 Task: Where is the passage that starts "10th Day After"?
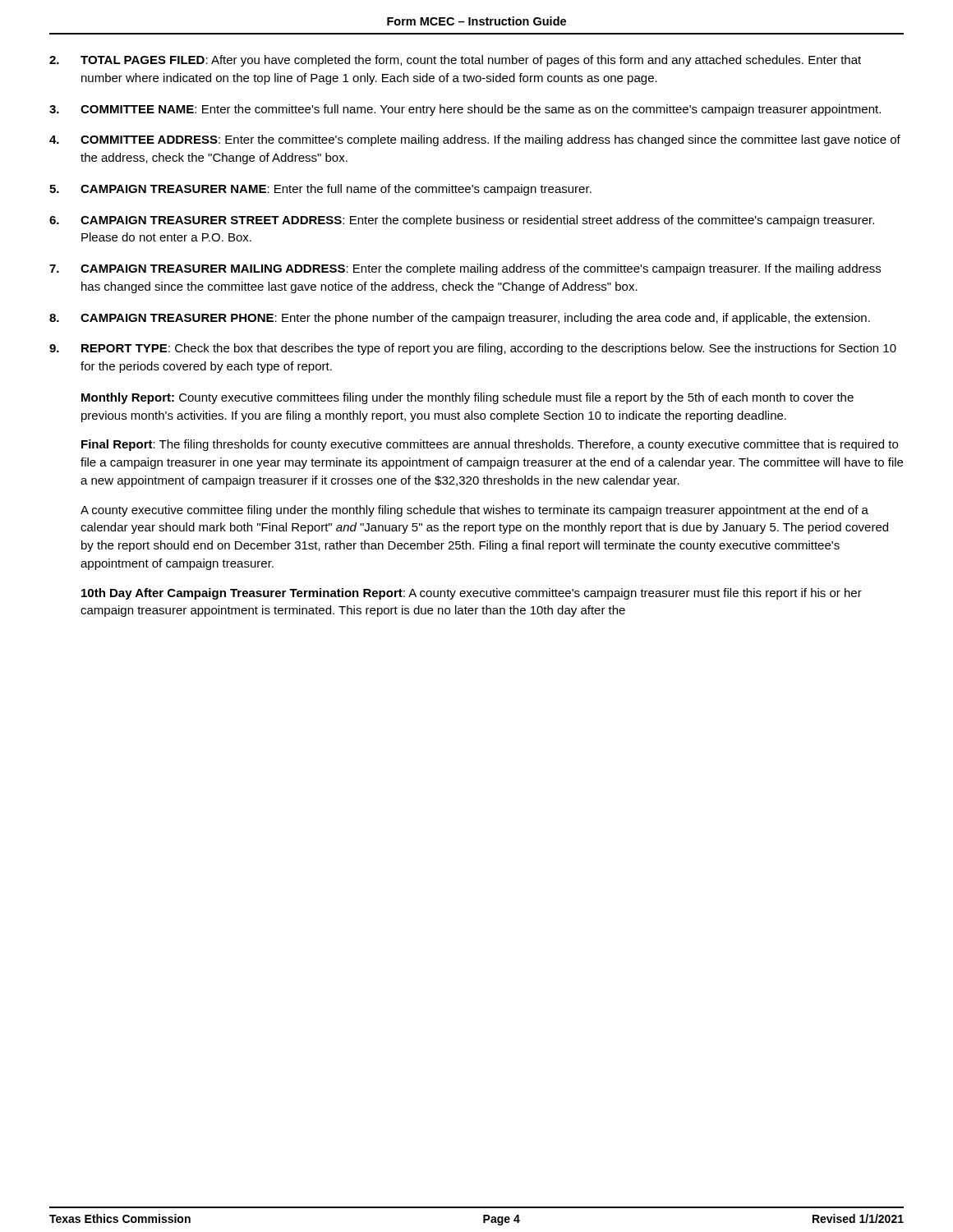pos(471,601)
